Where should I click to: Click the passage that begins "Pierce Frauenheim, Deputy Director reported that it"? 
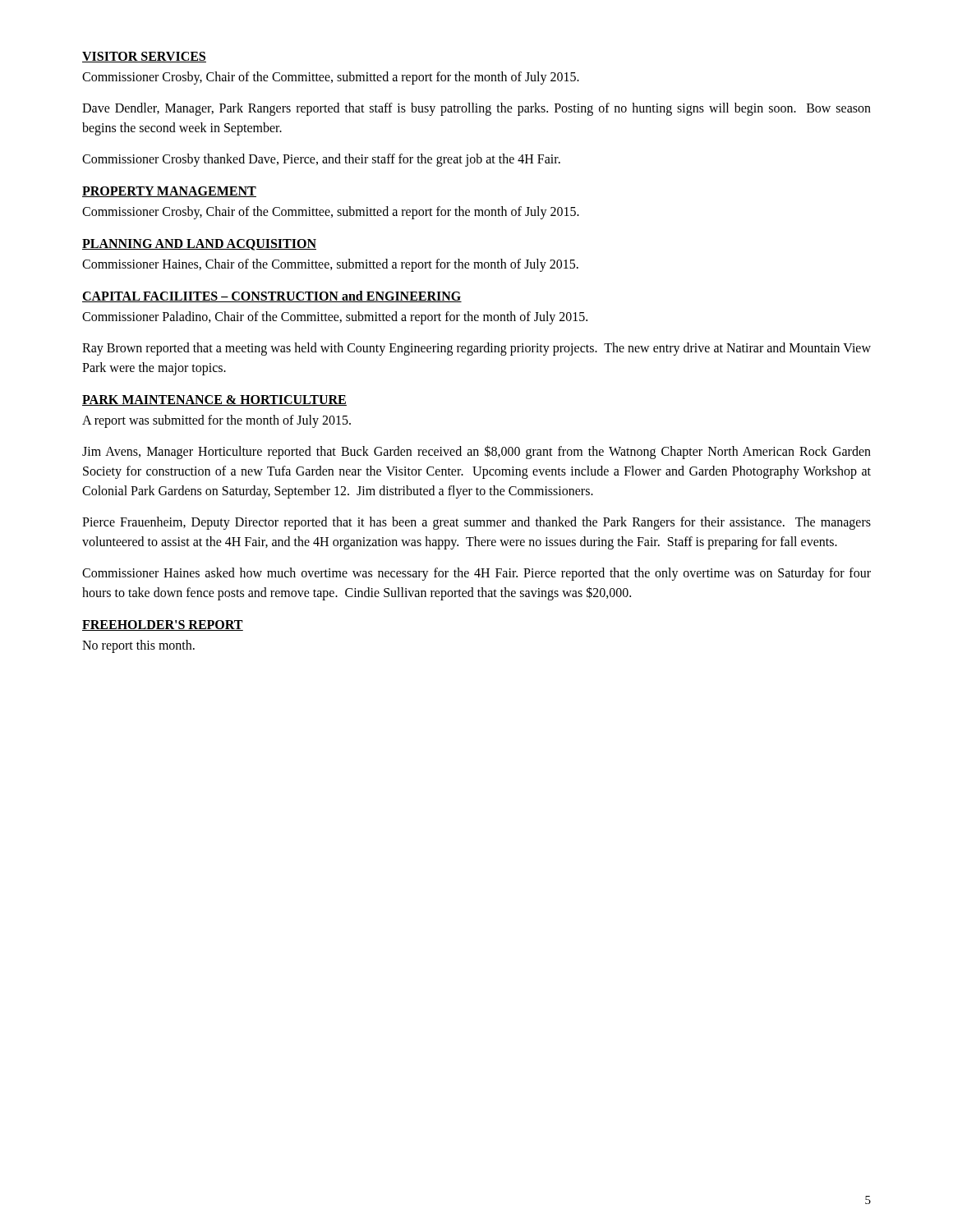point(476,532)
